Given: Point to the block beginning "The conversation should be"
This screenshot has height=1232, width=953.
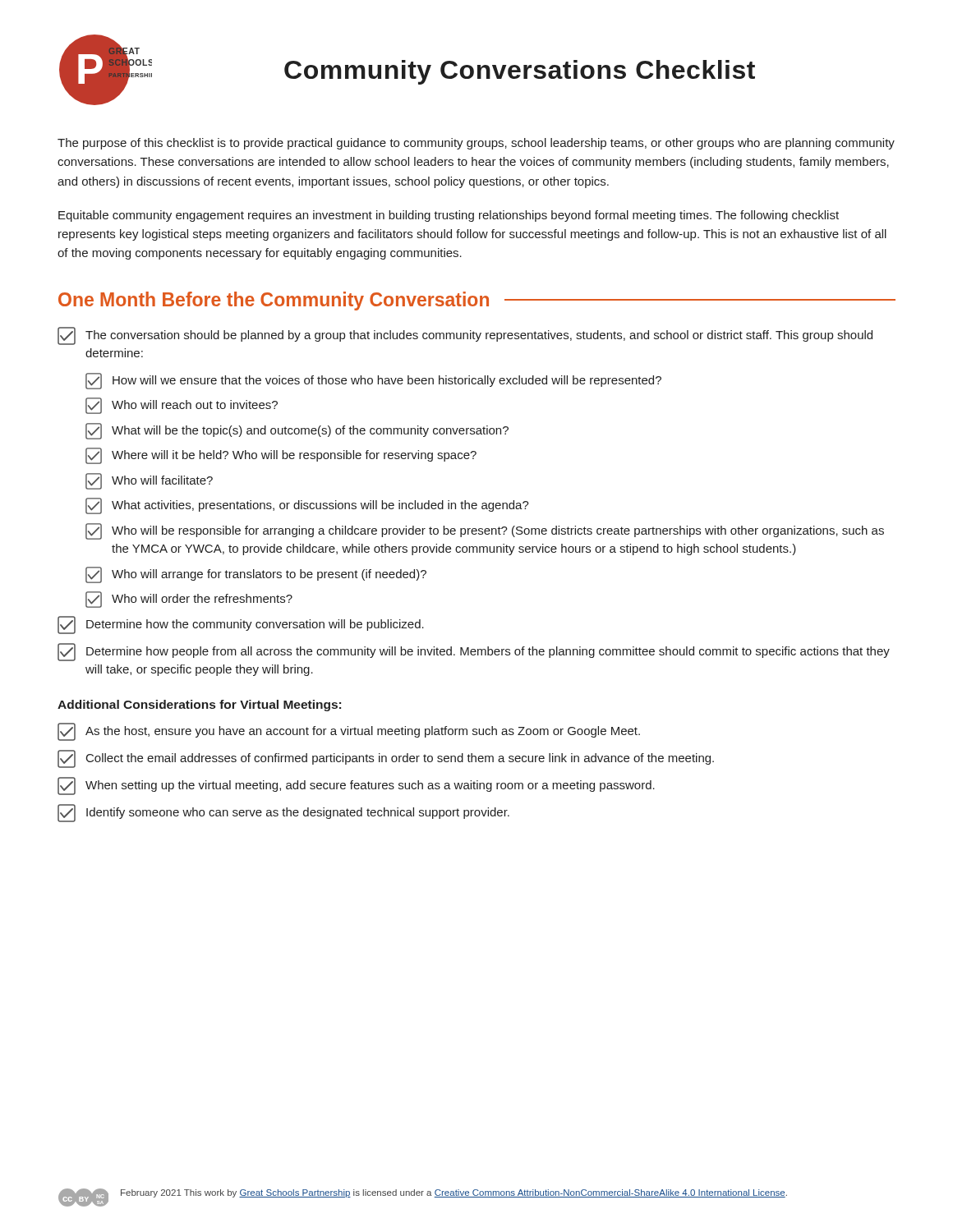Looking at the screenshot, I should coord(476,344).
